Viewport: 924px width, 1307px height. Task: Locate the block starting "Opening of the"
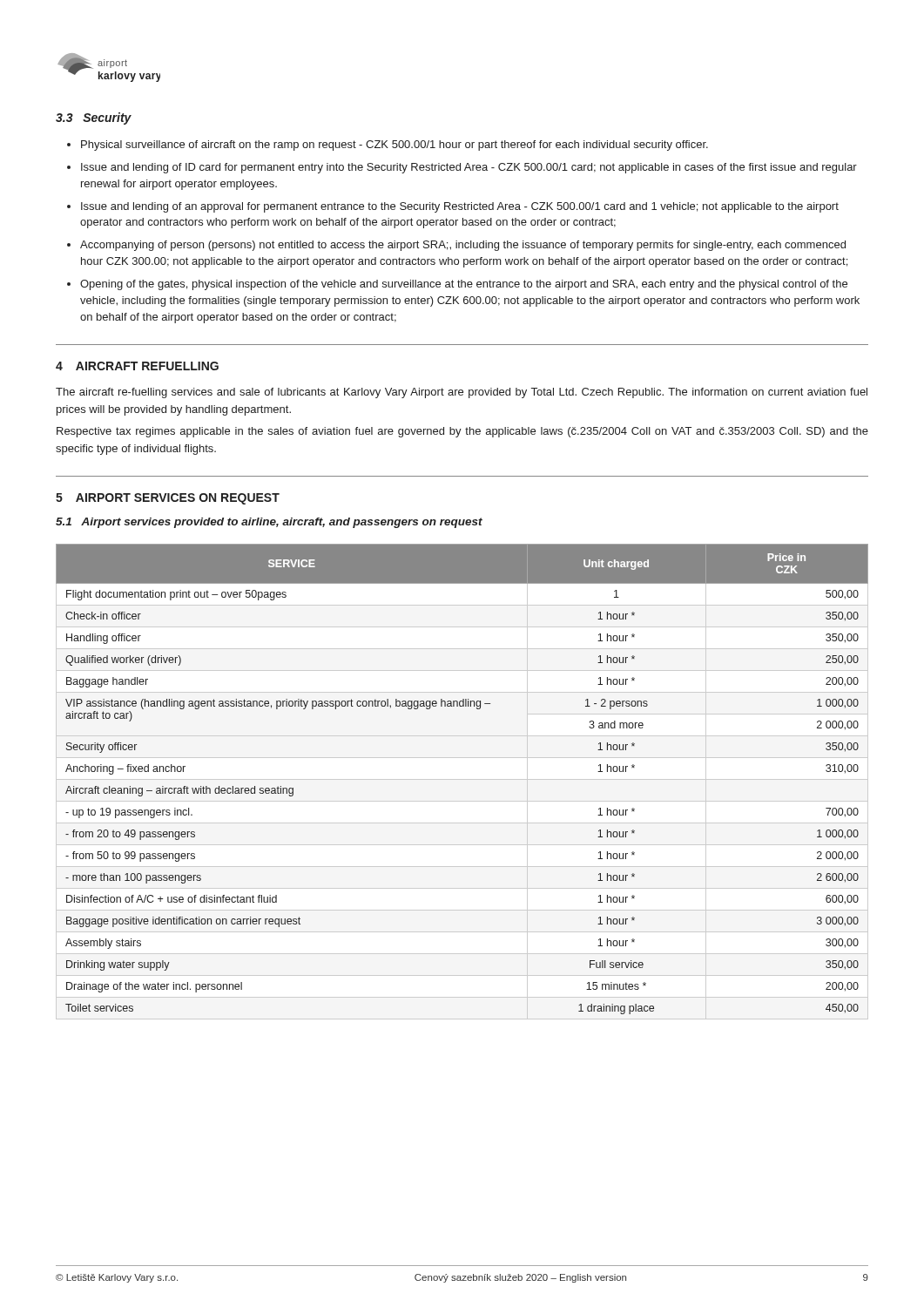tap(470, 300)
